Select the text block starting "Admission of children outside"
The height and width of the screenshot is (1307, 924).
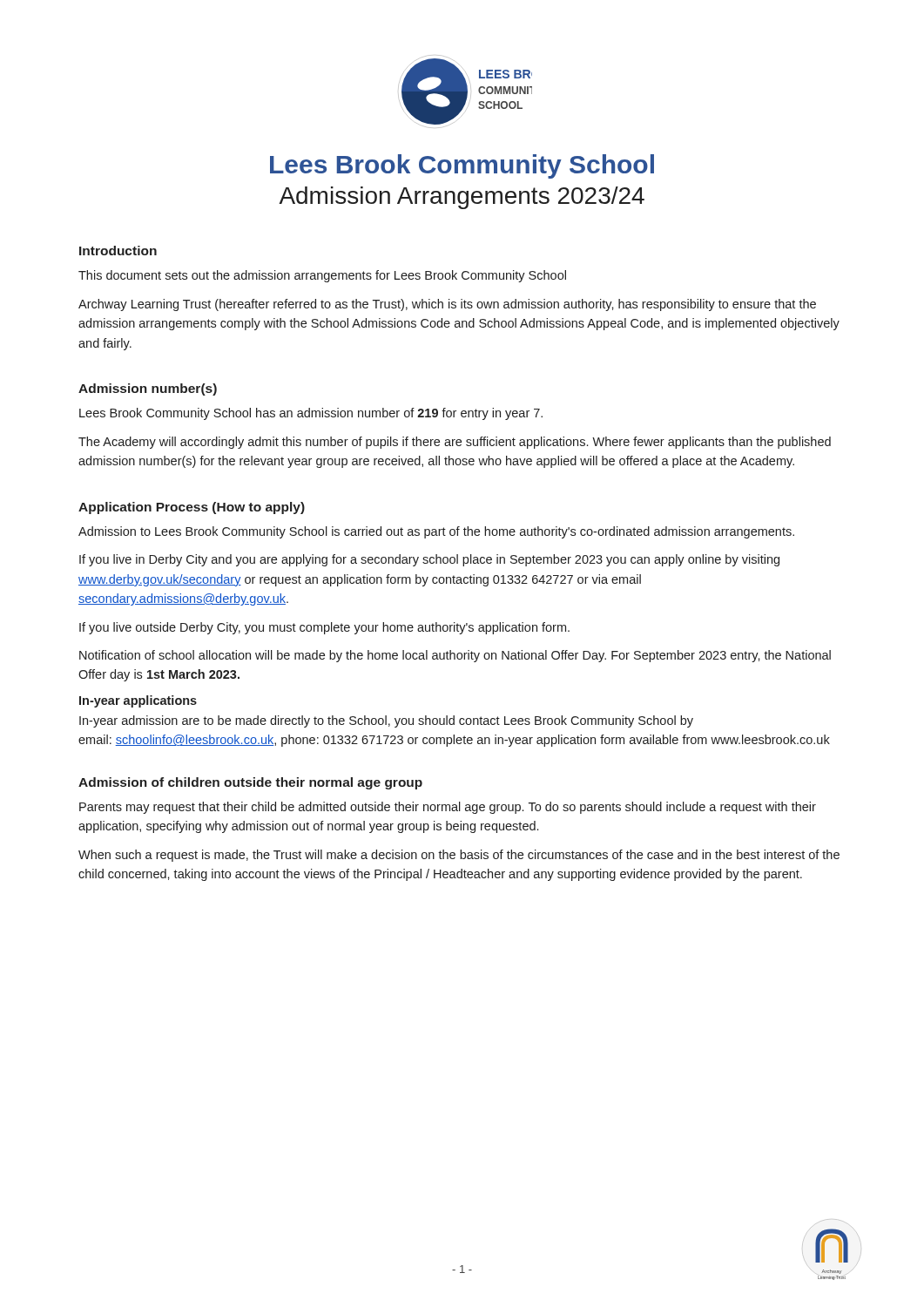click(x=250, y=782)
